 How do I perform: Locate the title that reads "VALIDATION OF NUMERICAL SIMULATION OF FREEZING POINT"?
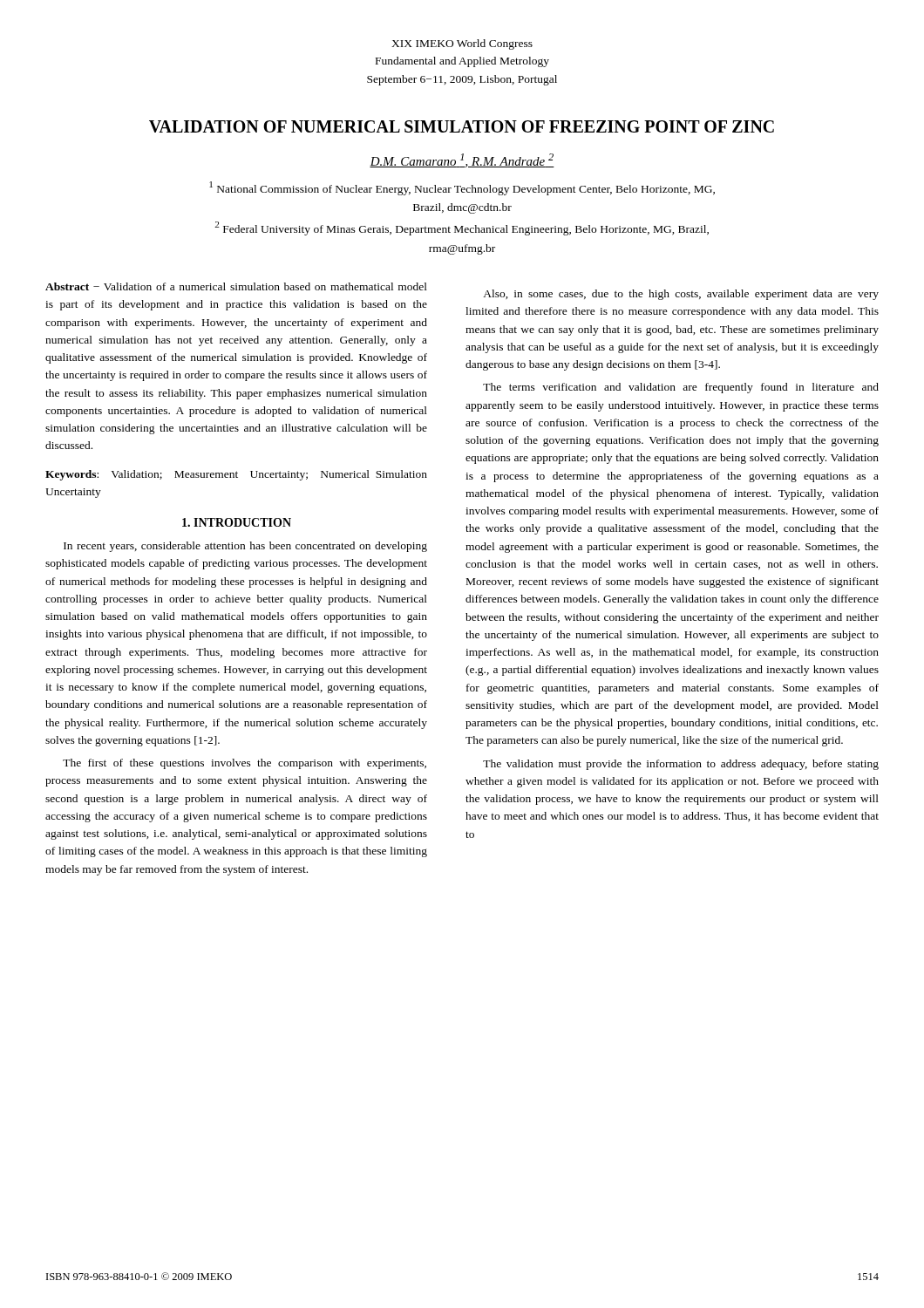462,126
